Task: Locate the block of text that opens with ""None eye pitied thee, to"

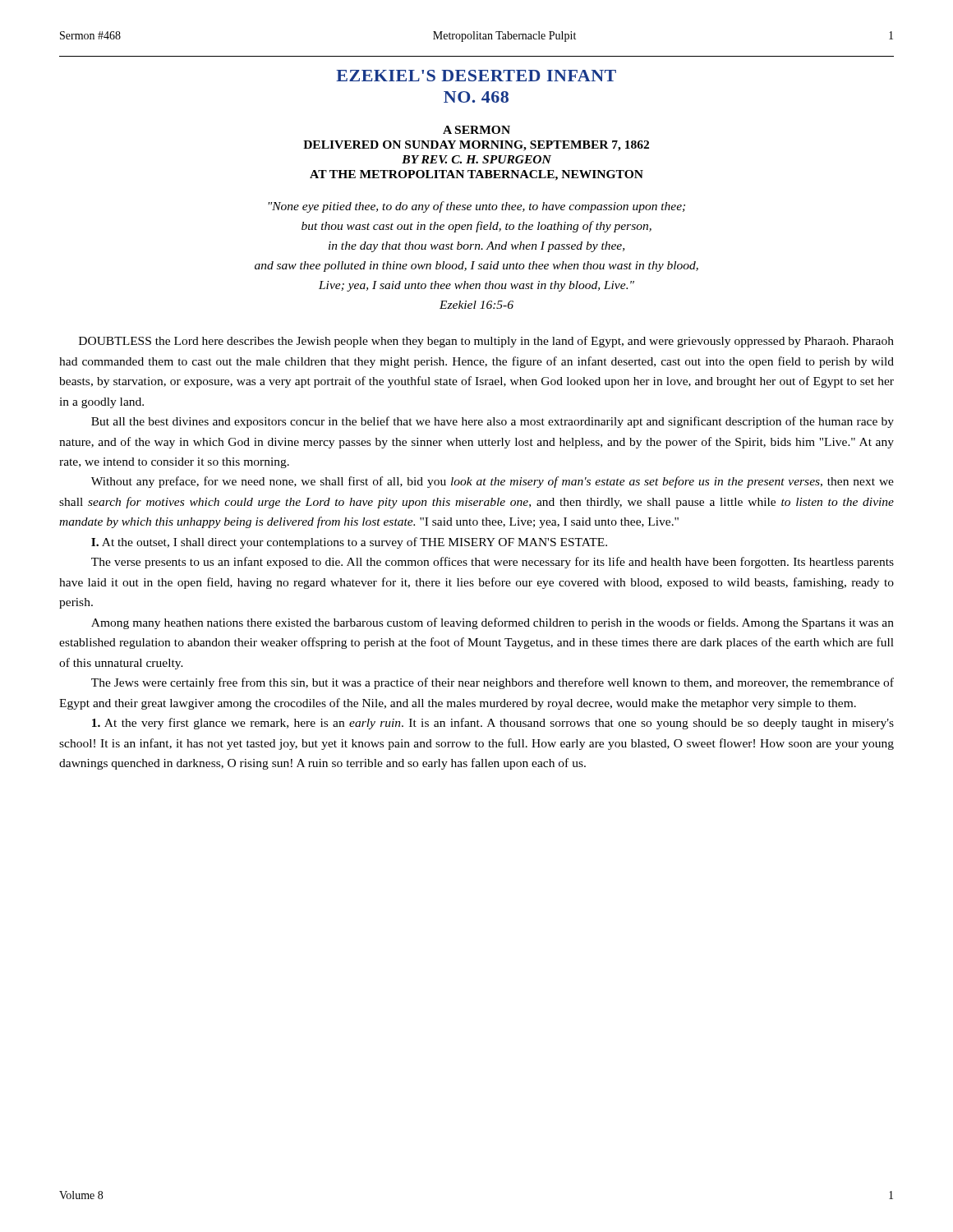Action: tap(476, 257)
